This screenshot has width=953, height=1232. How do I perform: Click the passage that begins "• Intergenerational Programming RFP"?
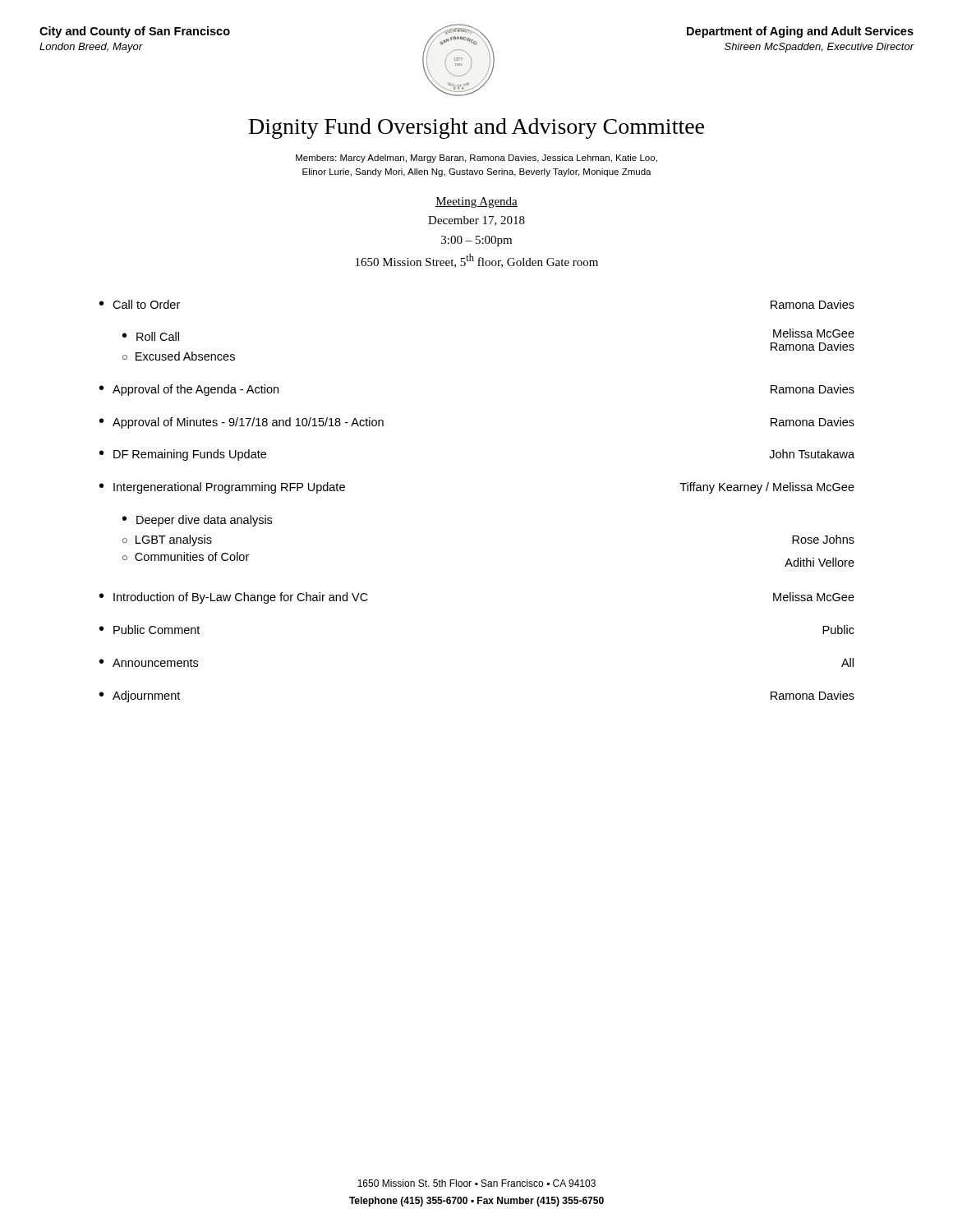(219, 487)
